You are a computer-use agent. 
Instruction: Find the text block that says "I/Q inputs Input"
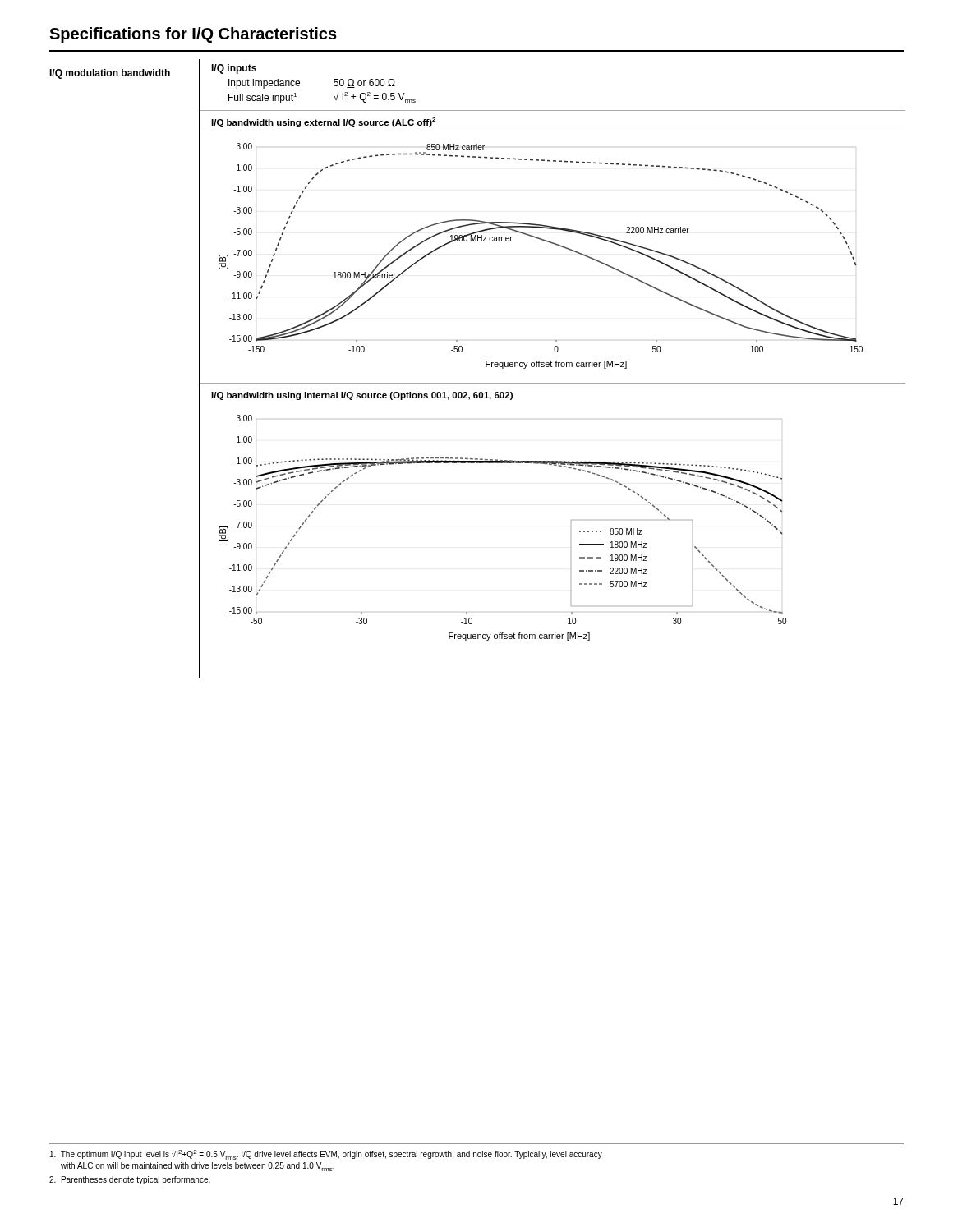(234, 69)
